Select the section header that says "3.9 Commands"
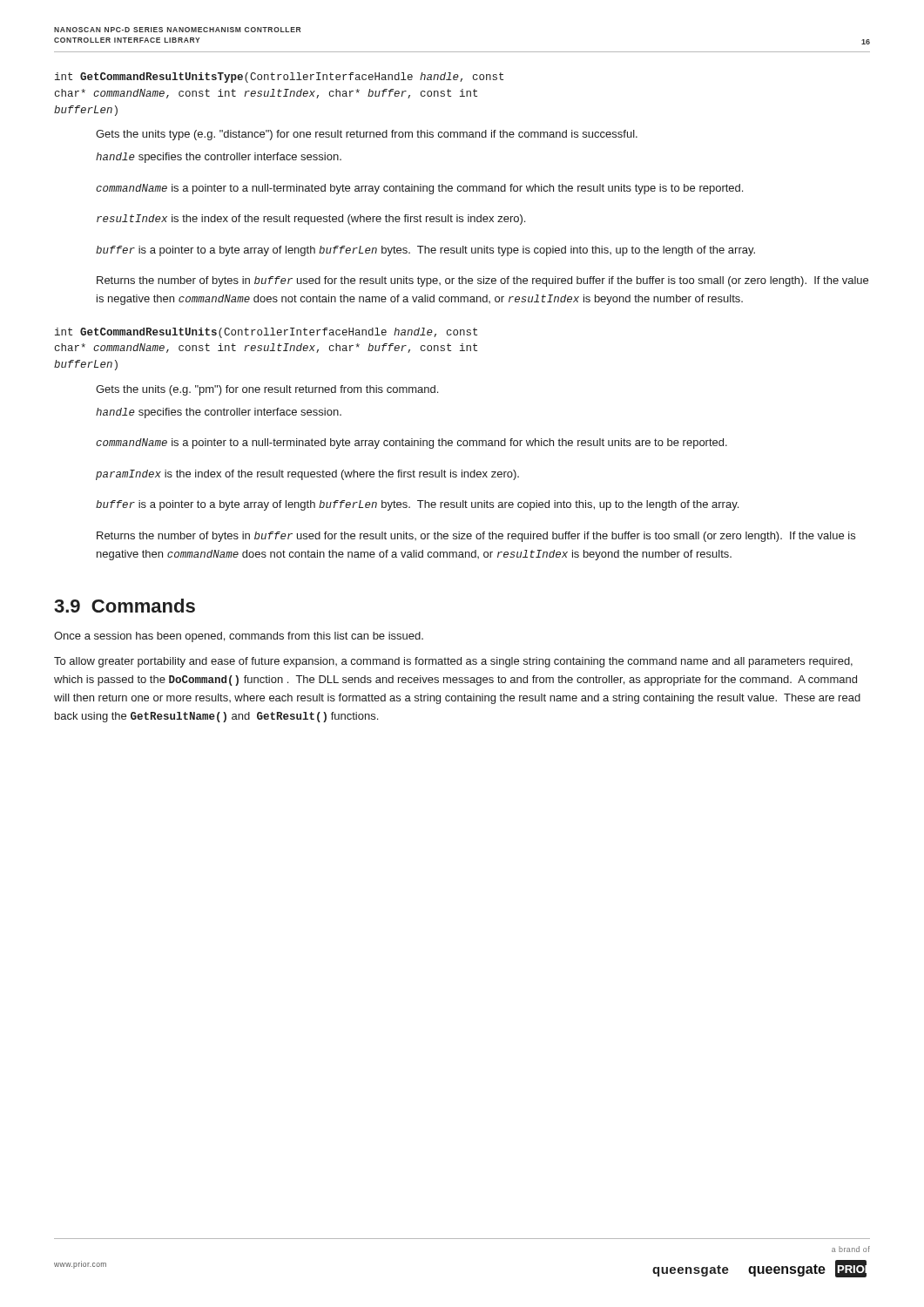The height and width of the screenshot is (1307, 924). coord(125,606)
